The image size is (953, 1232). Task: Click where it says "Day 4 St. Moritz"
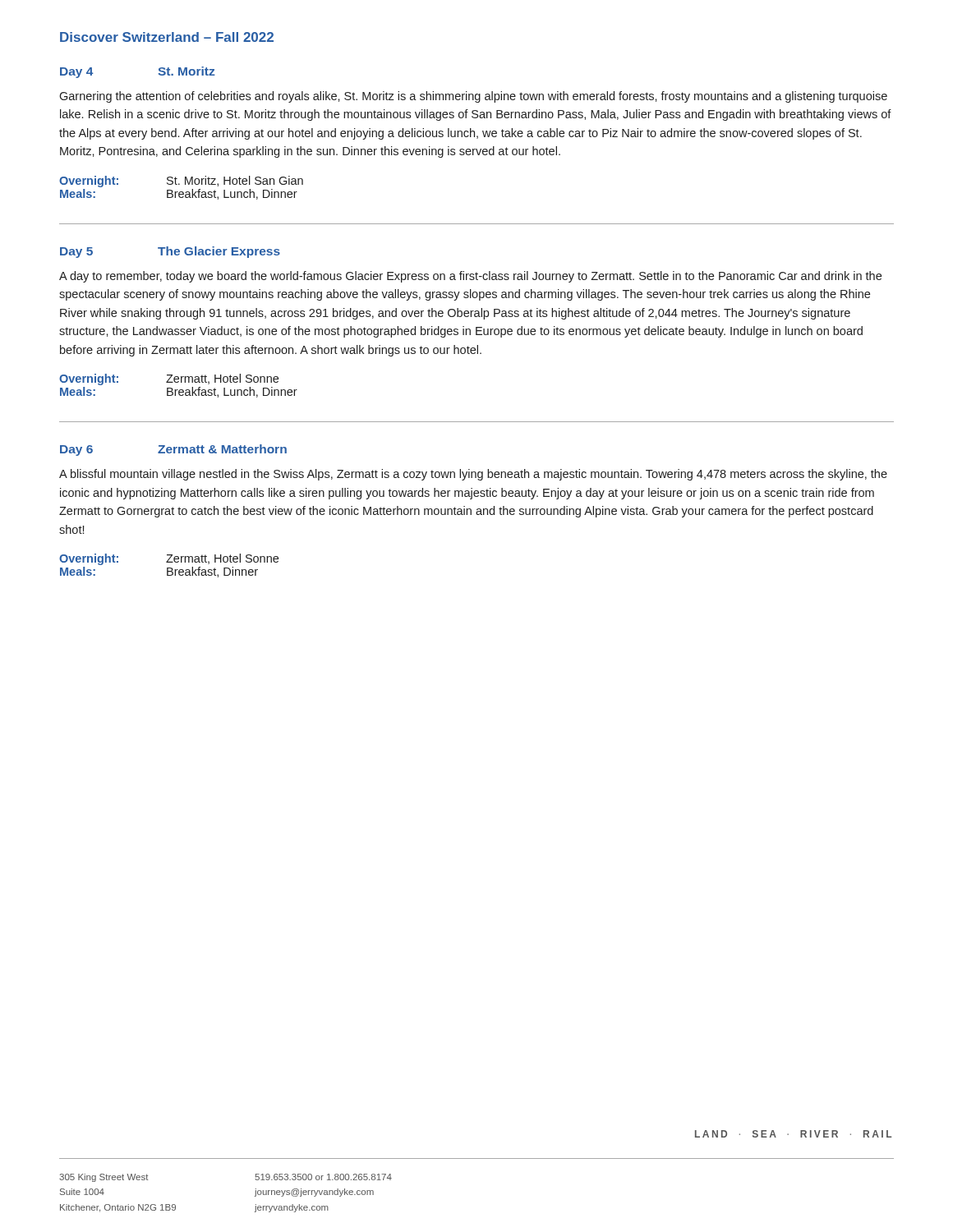pos(74,72)
